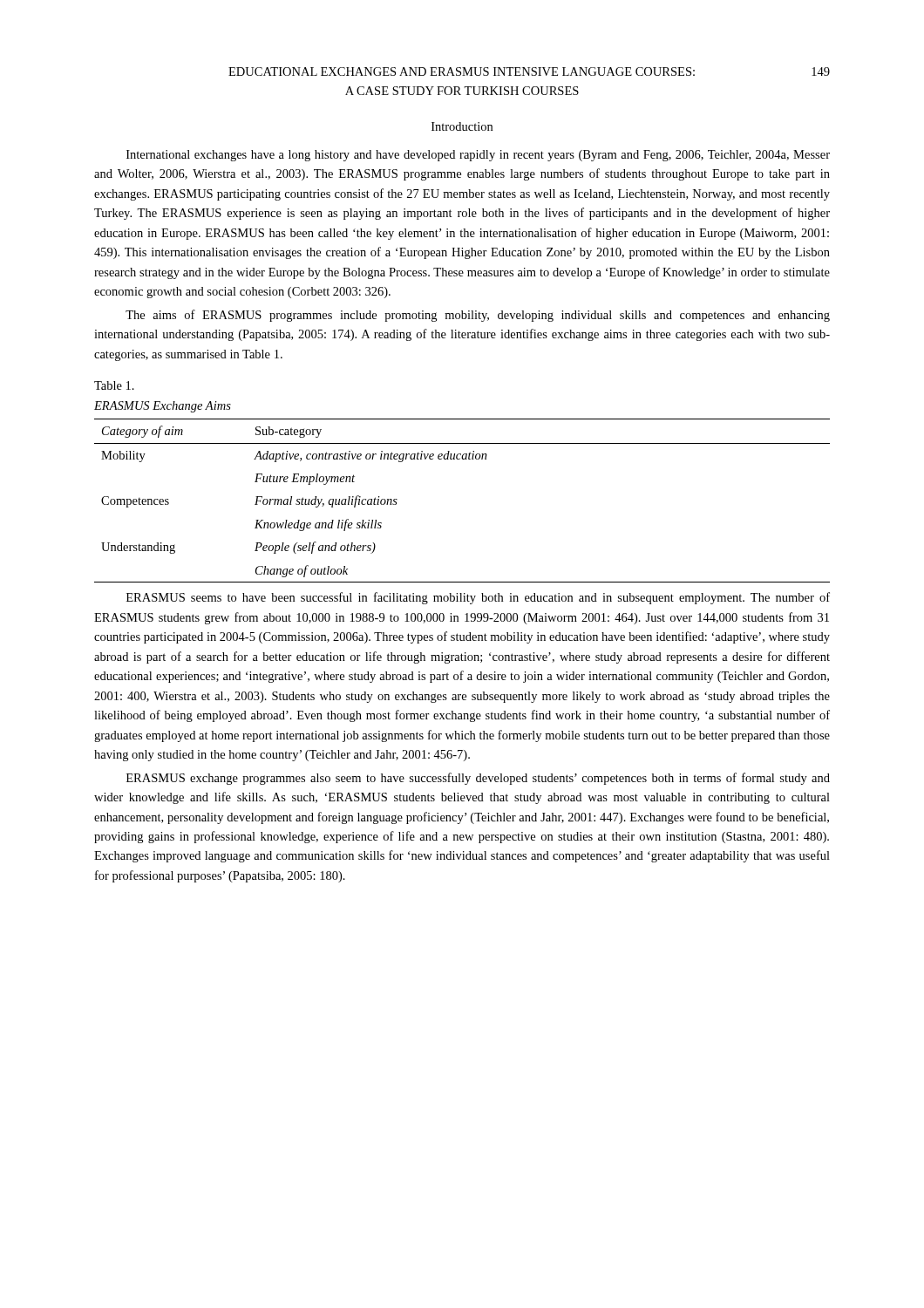The image size is (924, 1308).
Task: Navigate to the block starting "Table 1. ERASMUS Exchange Aims"
Action: point(162,395)
